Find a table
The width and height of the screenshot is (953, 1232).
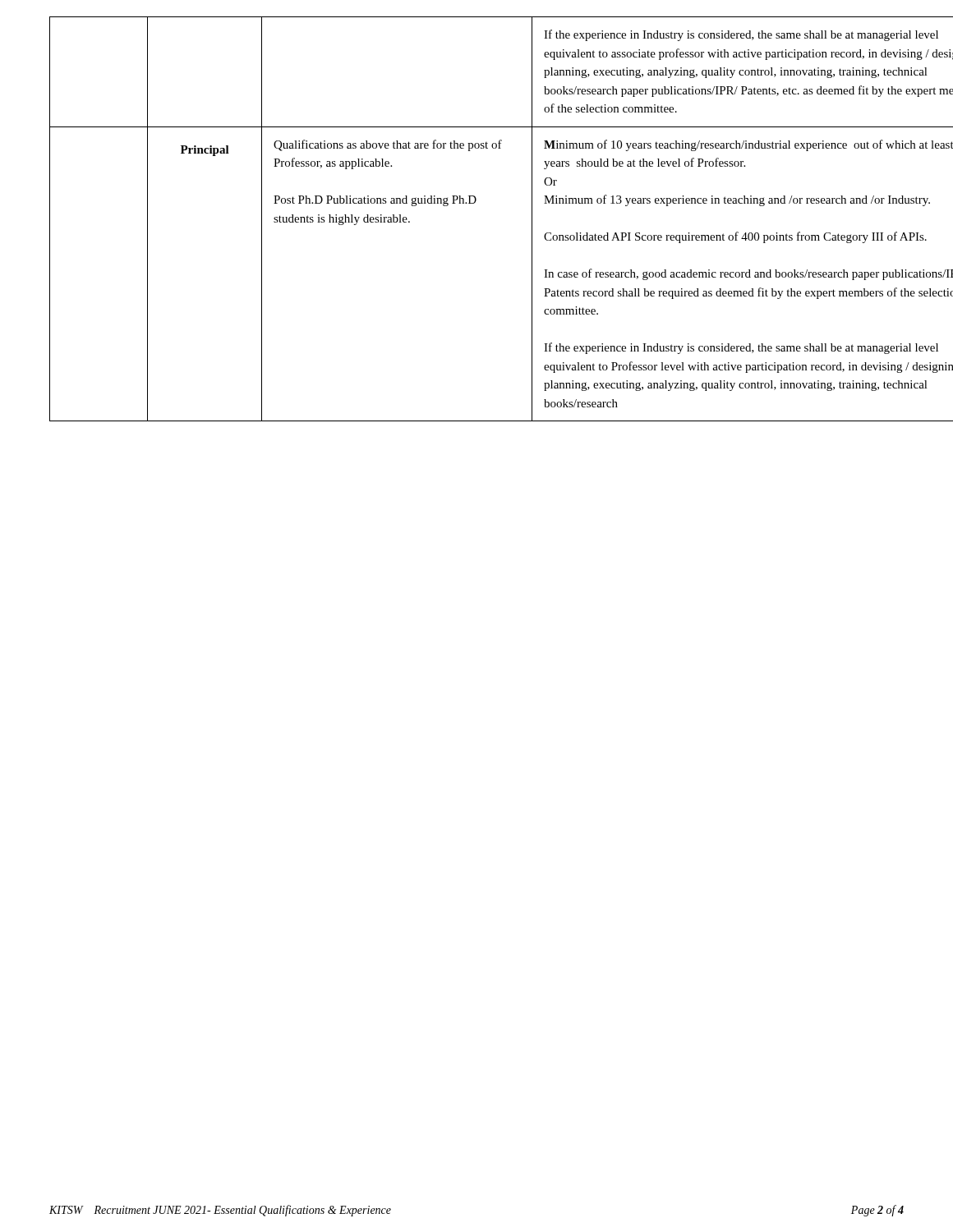point(476,219)
